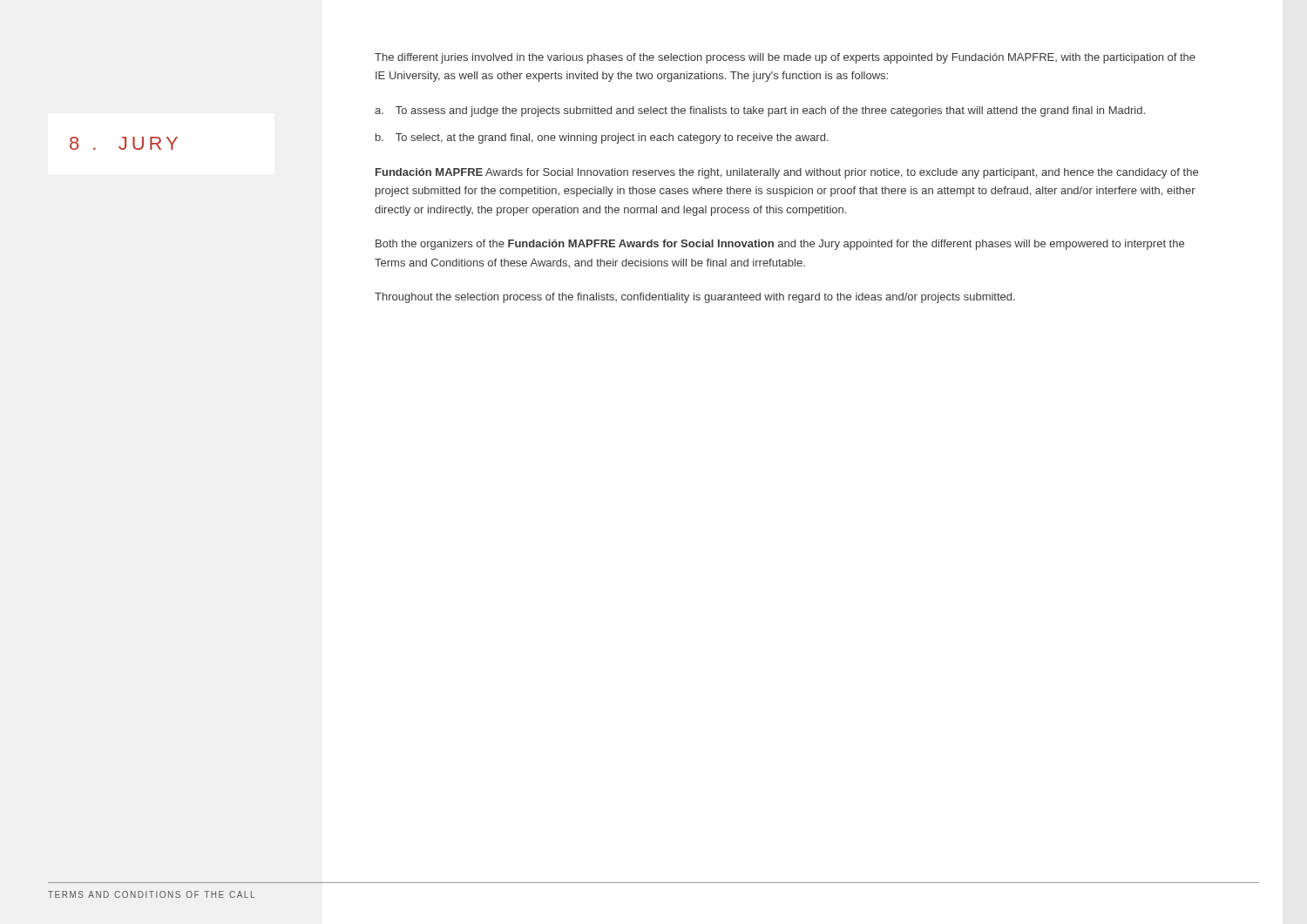Screen dimensions: 924x1307
Task: Locate the section header
Action: click(125, 143)
